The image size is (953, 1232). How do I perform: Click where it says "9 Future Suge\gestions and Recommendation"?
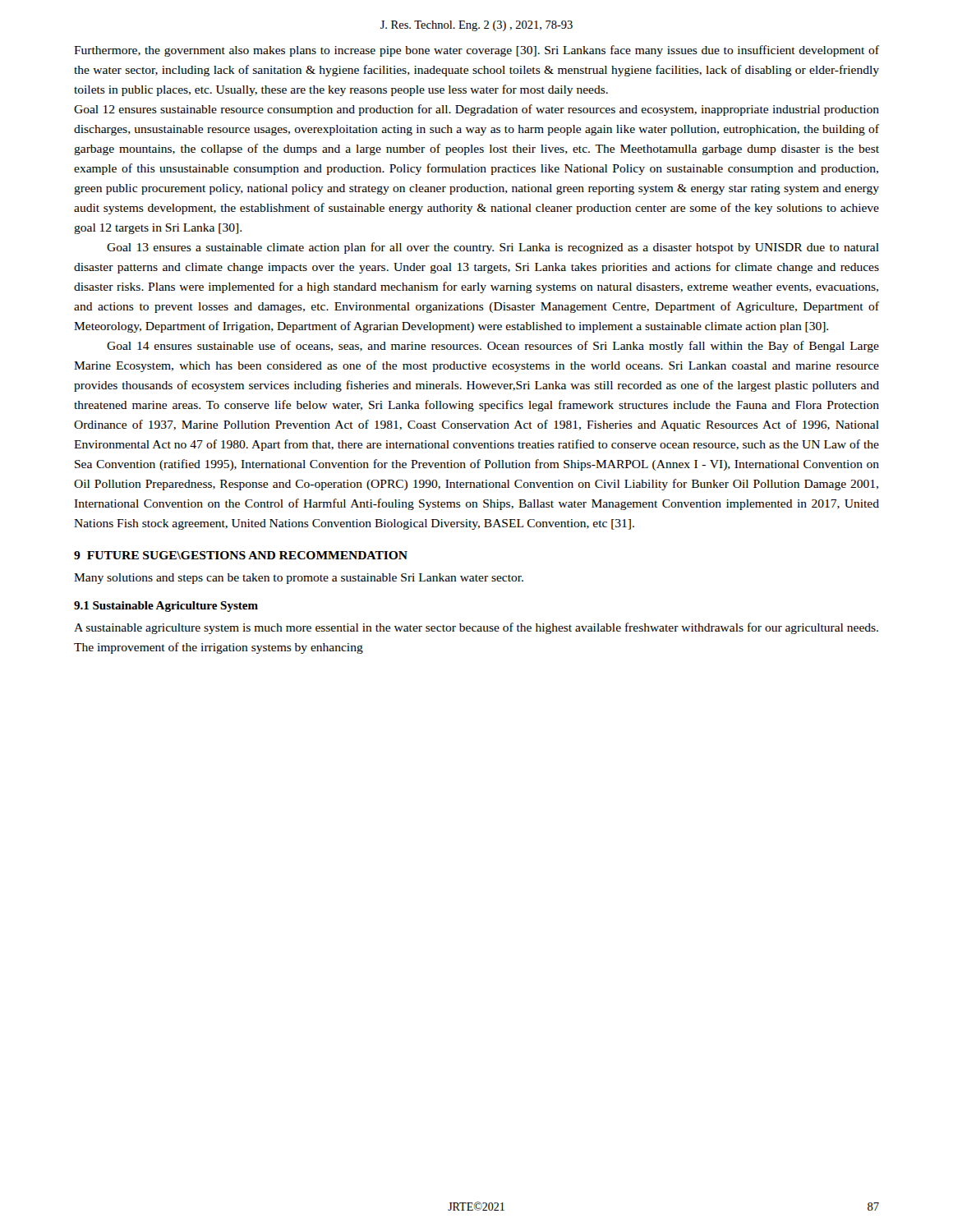click(x=241, y=556)
